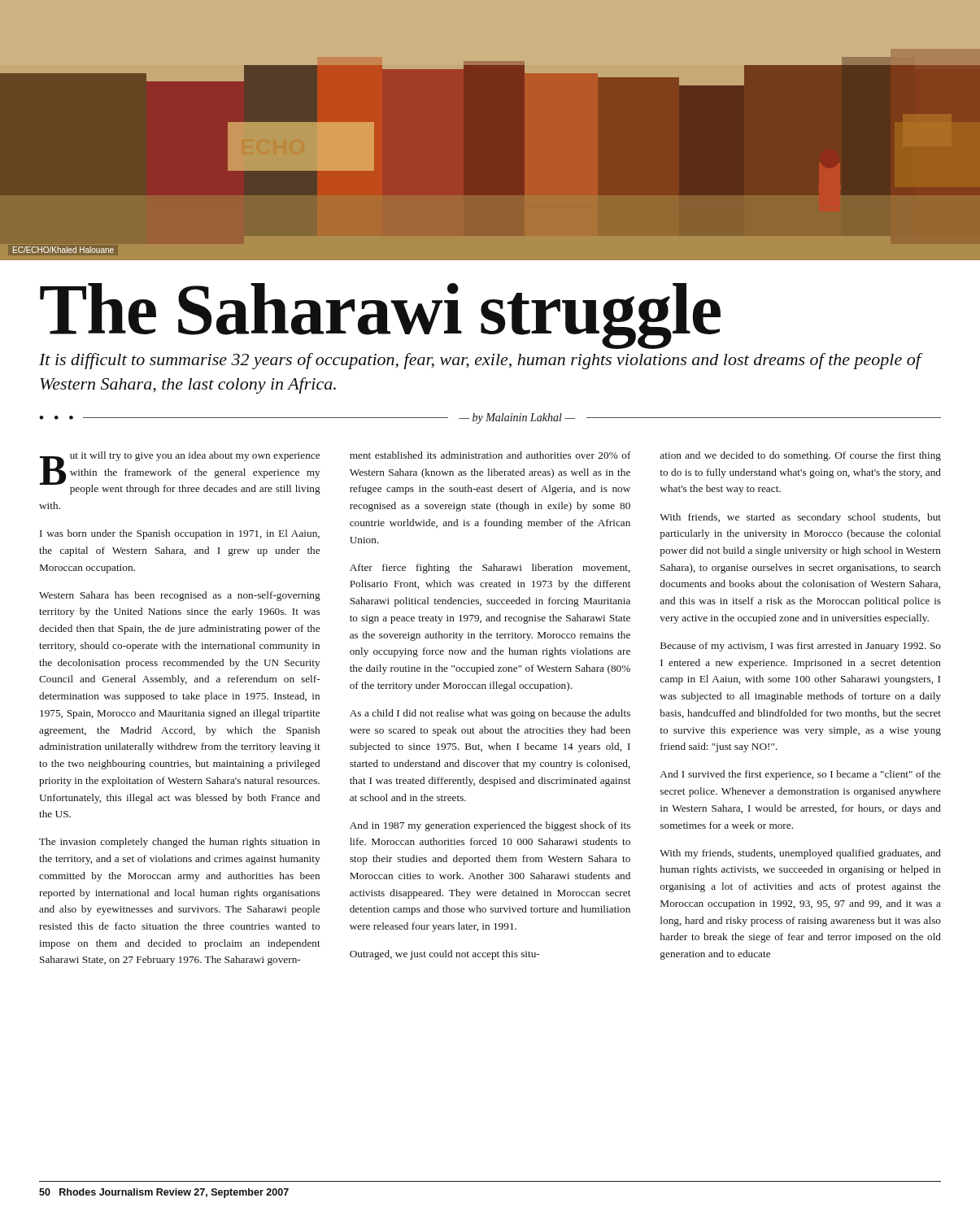Viewport: 980px width, 1220px height.
Task: Point to "The Saharawi struggle"
Action: pyautogui.click(x=380, y=308)
